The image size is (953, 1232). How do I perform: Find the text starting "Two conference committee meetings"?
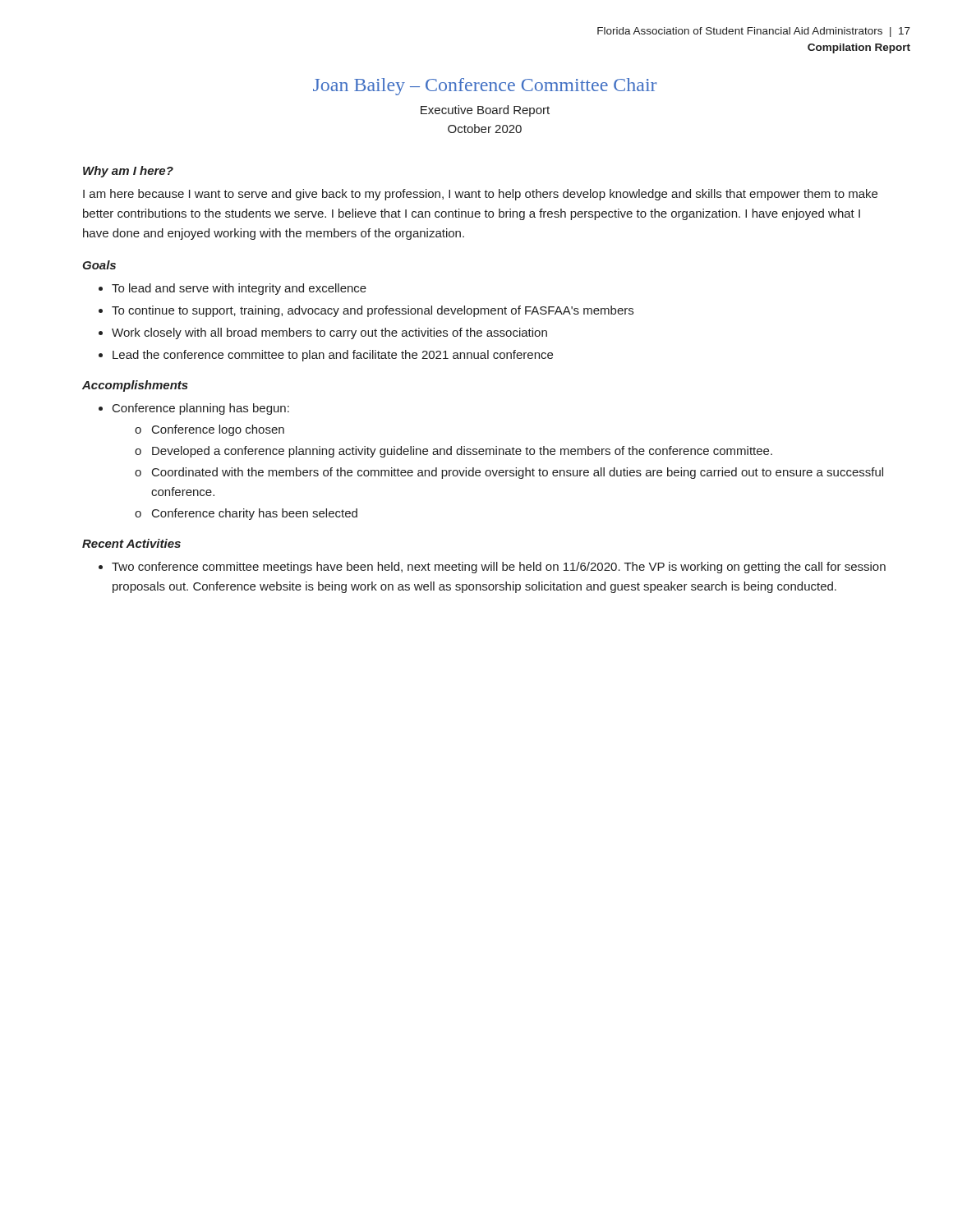pos(499,576)
